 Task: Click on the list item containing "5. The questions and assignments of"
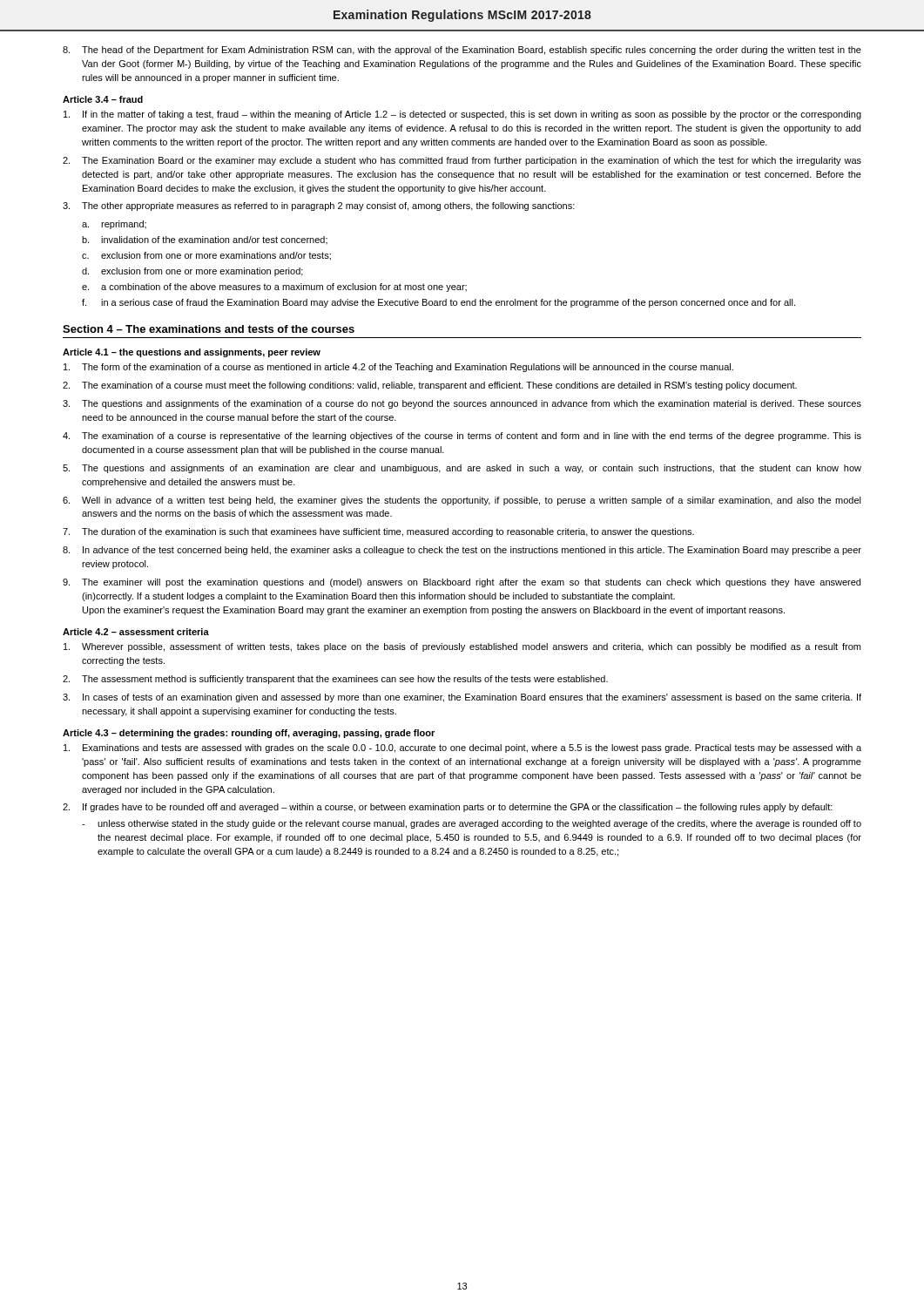click(x=462, y=475)
